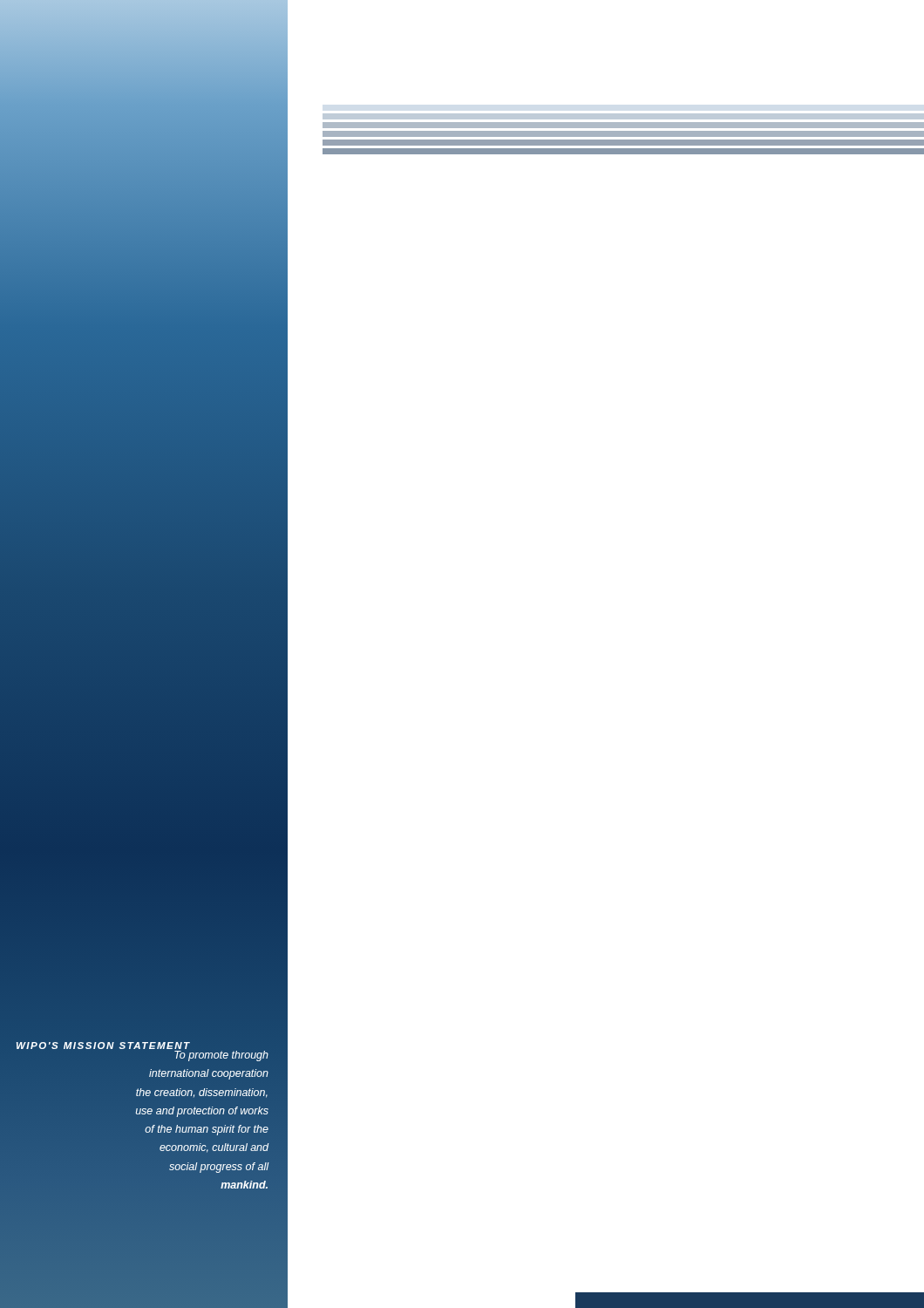
Task: Click on the element starting "To promote through international cooperation the creation,"
Action: [x=202, y=1120]
